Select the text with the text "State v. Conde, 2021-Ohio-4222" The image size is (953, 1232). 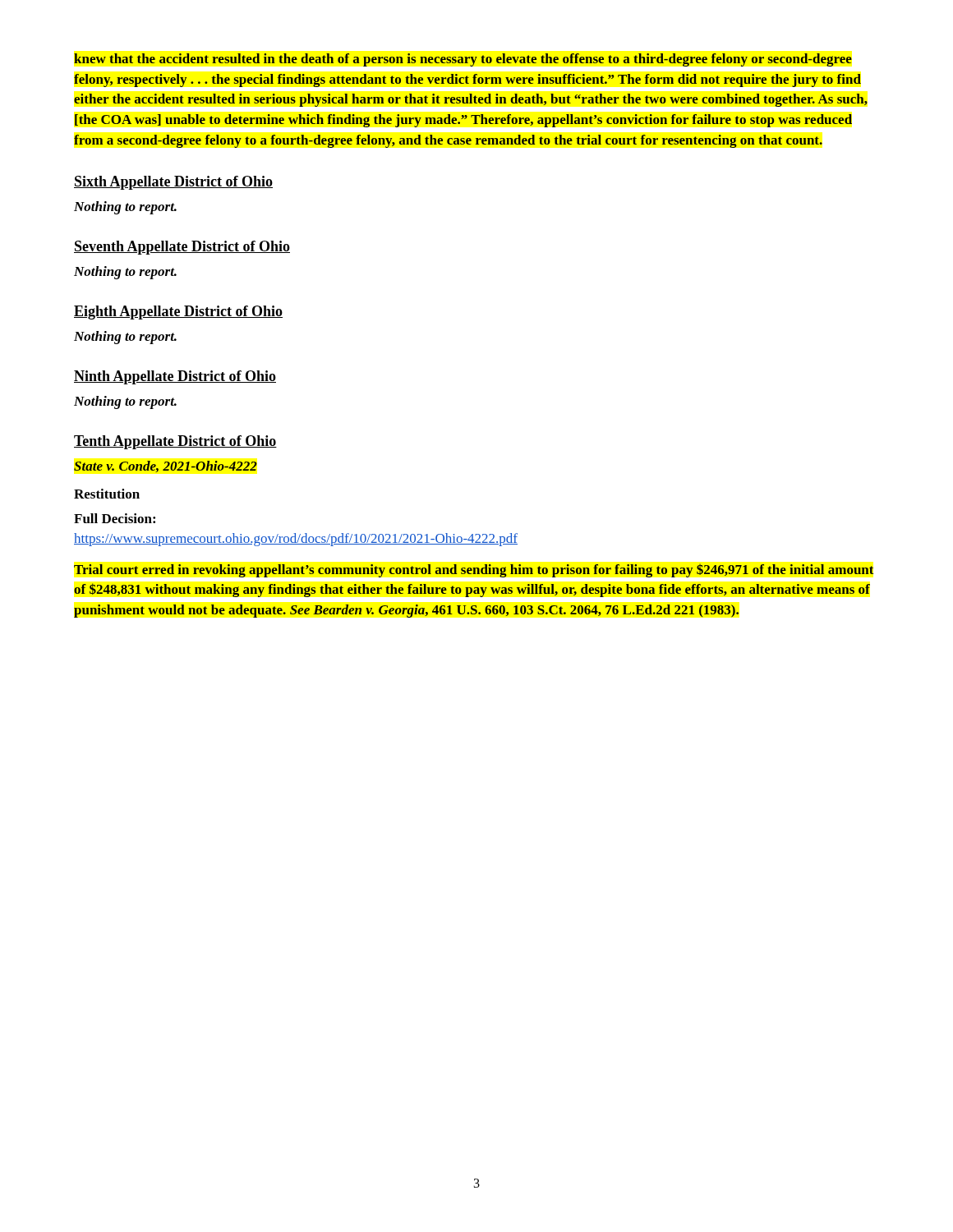165,466
